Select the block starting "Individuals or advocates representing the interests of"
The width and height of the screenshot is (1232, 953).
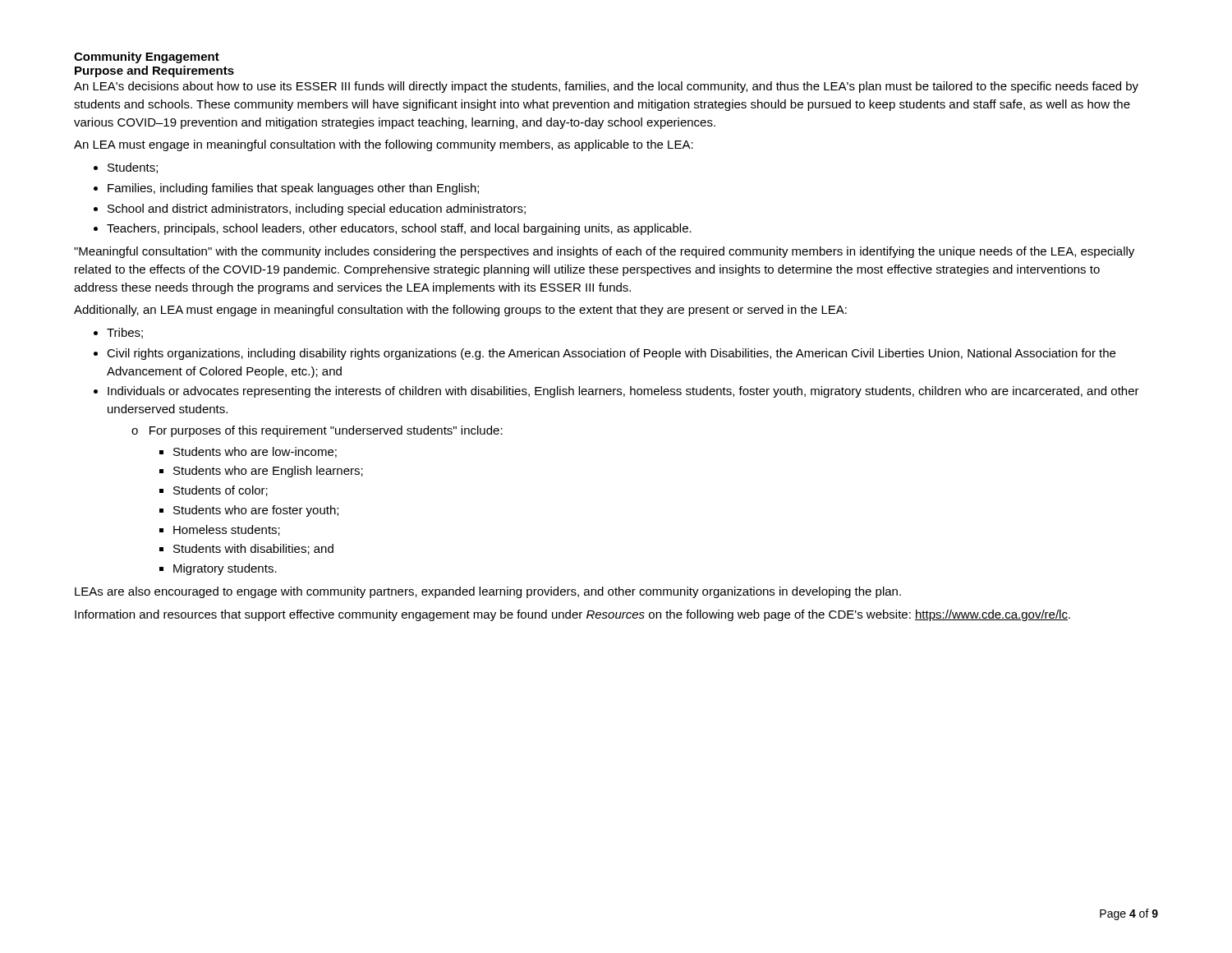pos(623,392)
